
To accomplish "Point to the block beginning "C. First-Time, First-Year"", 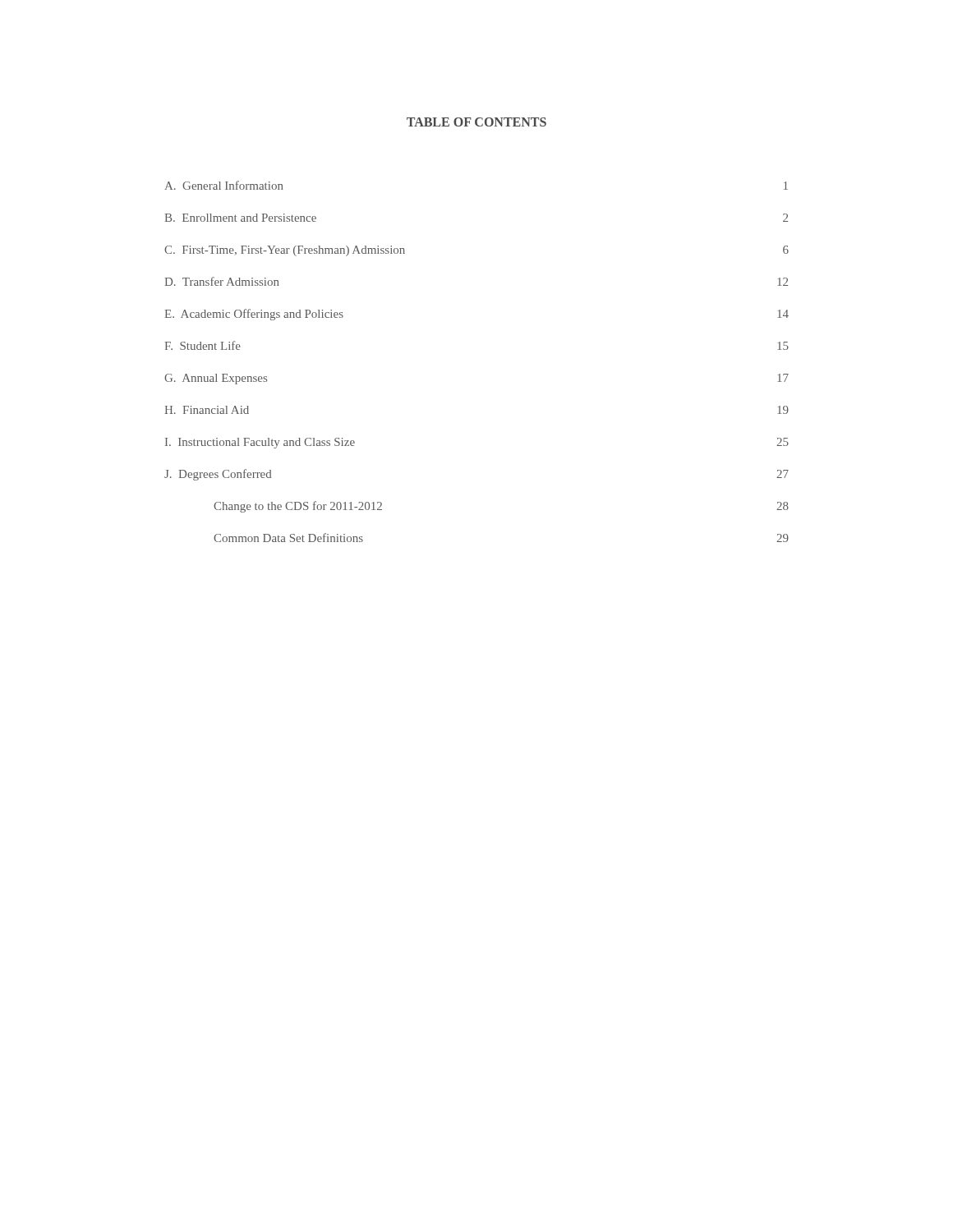I will click(x=287, y=251).
